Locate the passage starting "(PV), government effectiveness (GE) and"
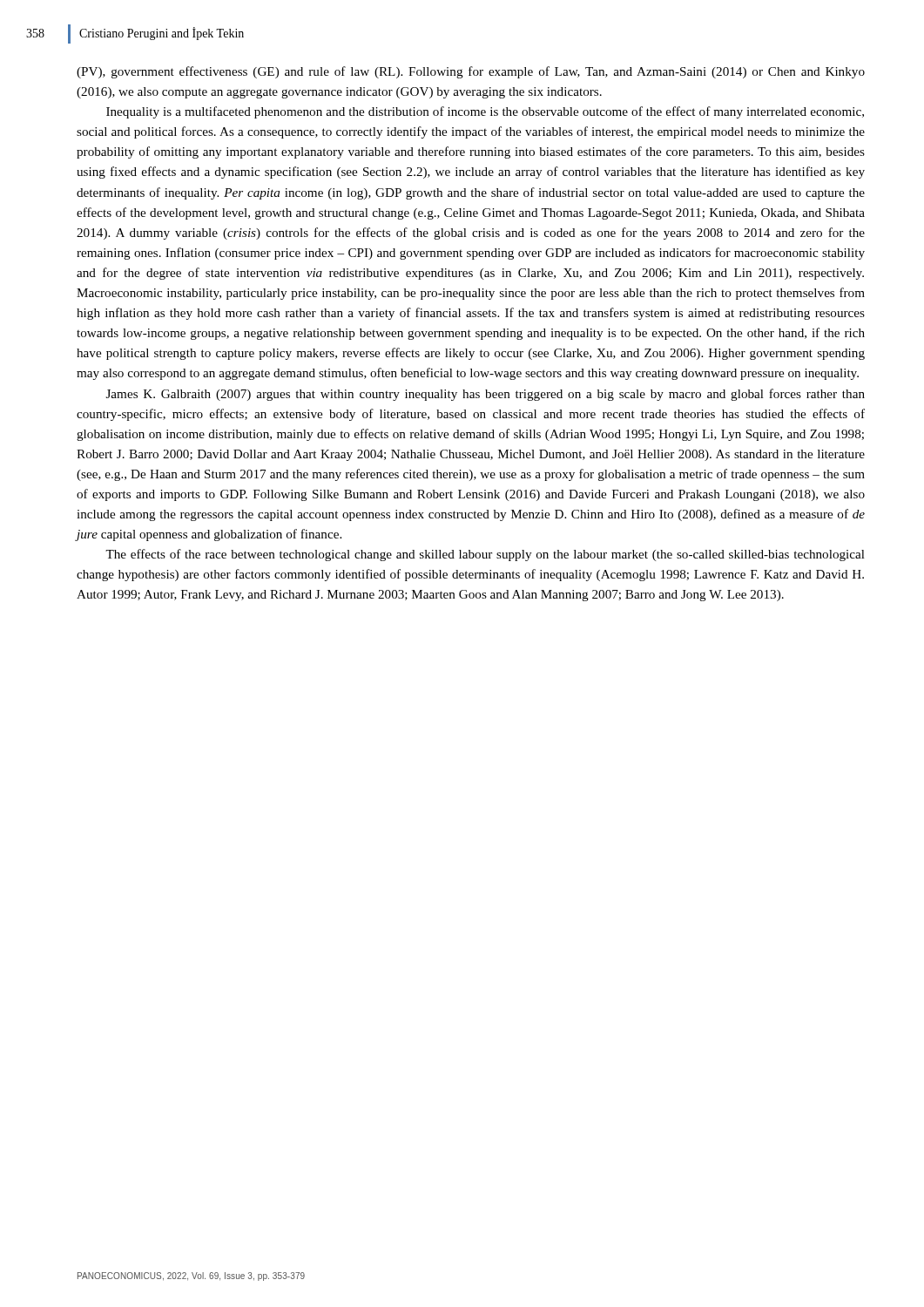Image resolution: width=924 pixels, height=1307 pixels. pyautogui.click(x=471, y=81)
